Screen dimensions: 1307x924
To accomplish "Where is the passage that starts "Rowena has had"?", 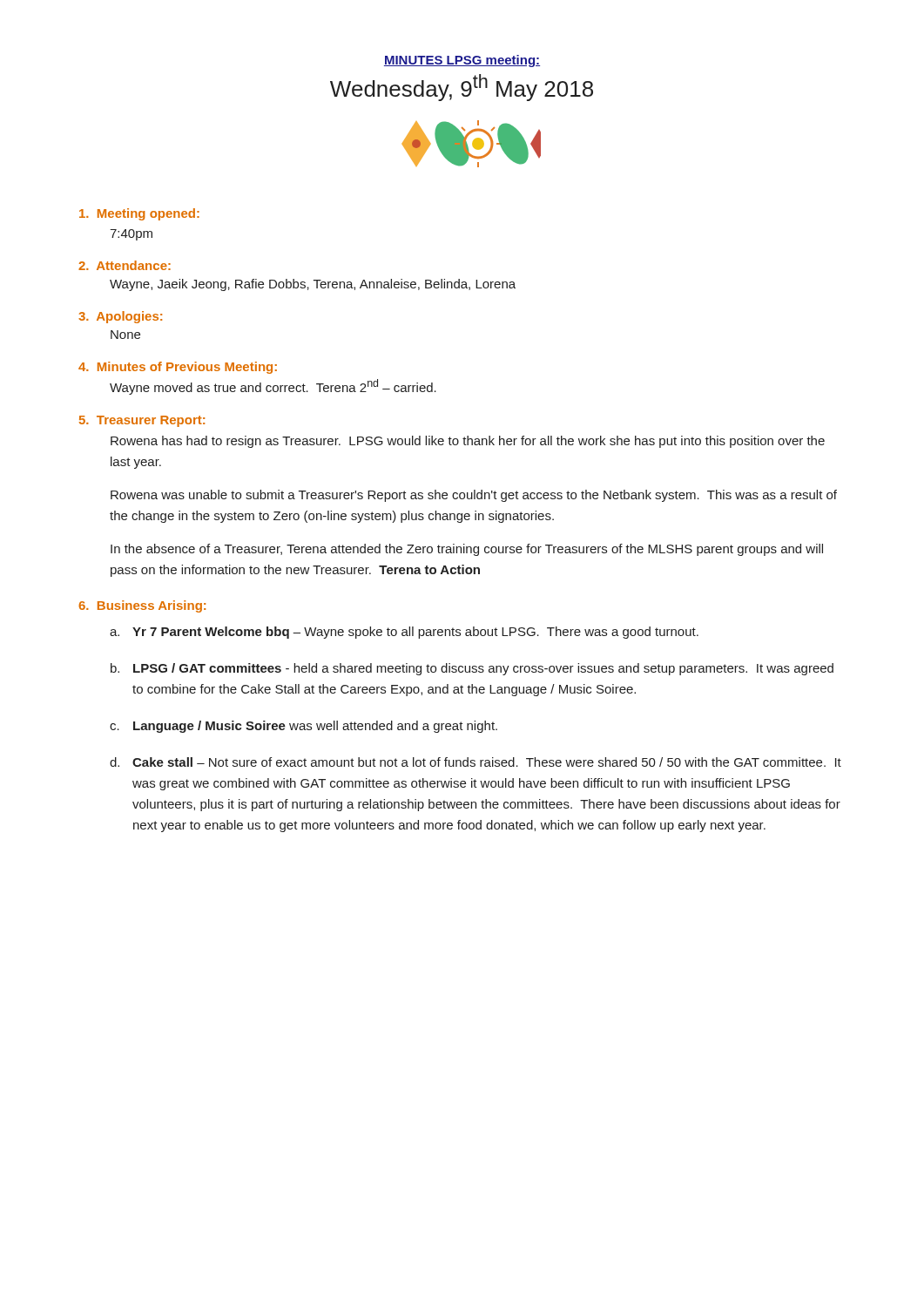I will [478, 505].
